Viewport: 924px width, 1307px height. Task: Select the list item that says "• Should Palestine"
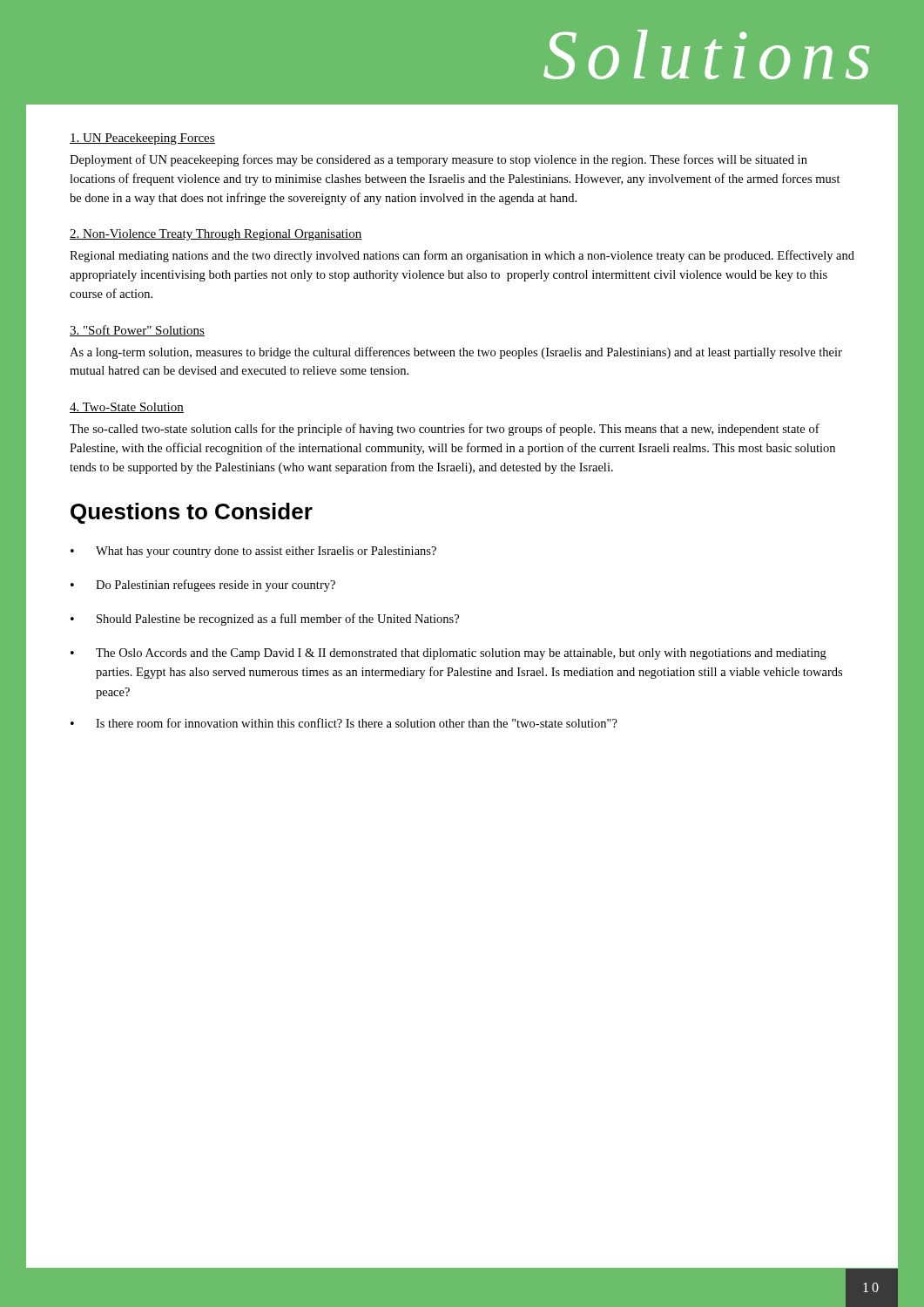click(x=462, y=620)
